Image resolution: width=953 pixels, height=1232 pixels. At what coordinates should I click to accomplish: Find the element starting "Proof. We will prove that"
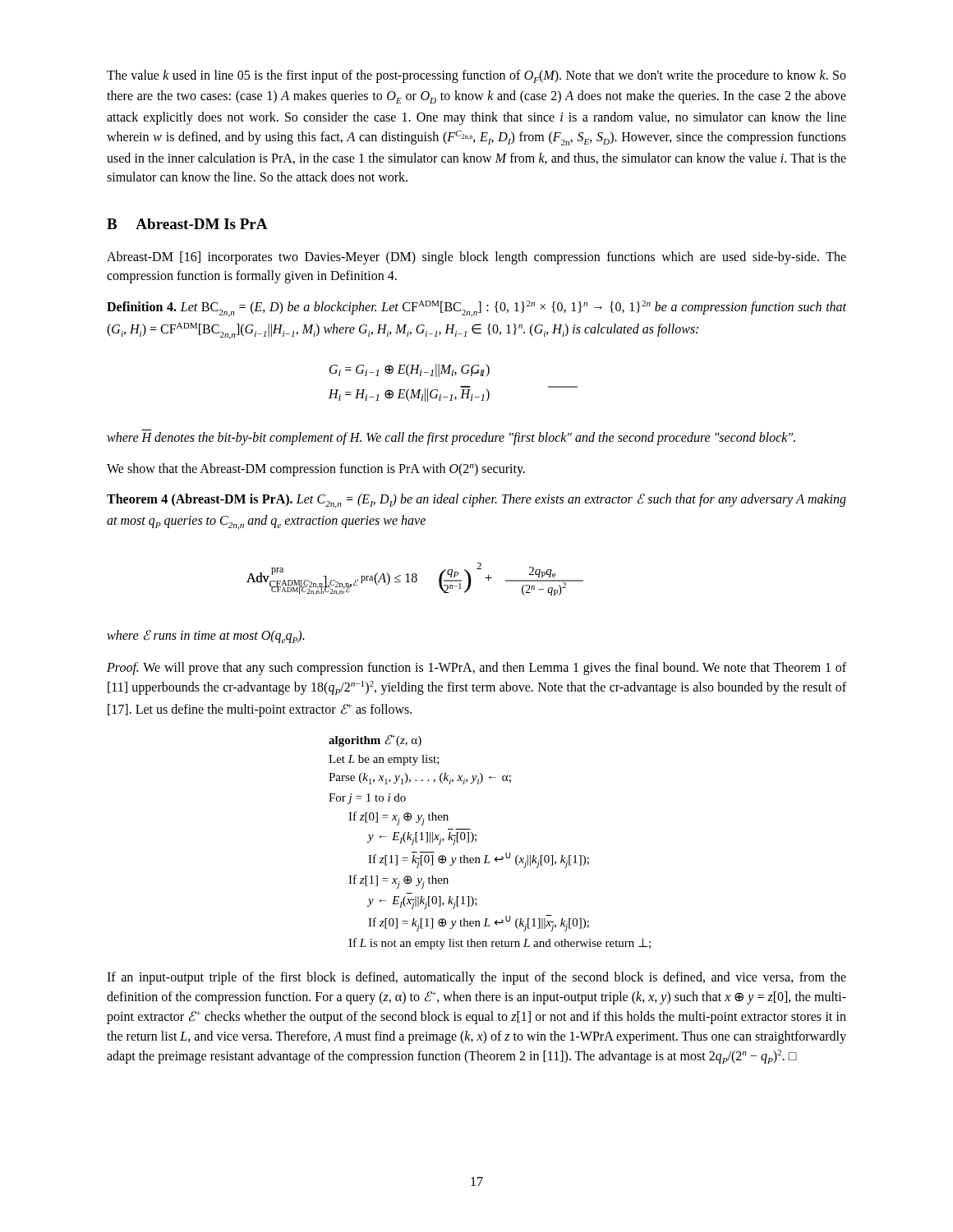pyautogui.click(x=476, y=688)
